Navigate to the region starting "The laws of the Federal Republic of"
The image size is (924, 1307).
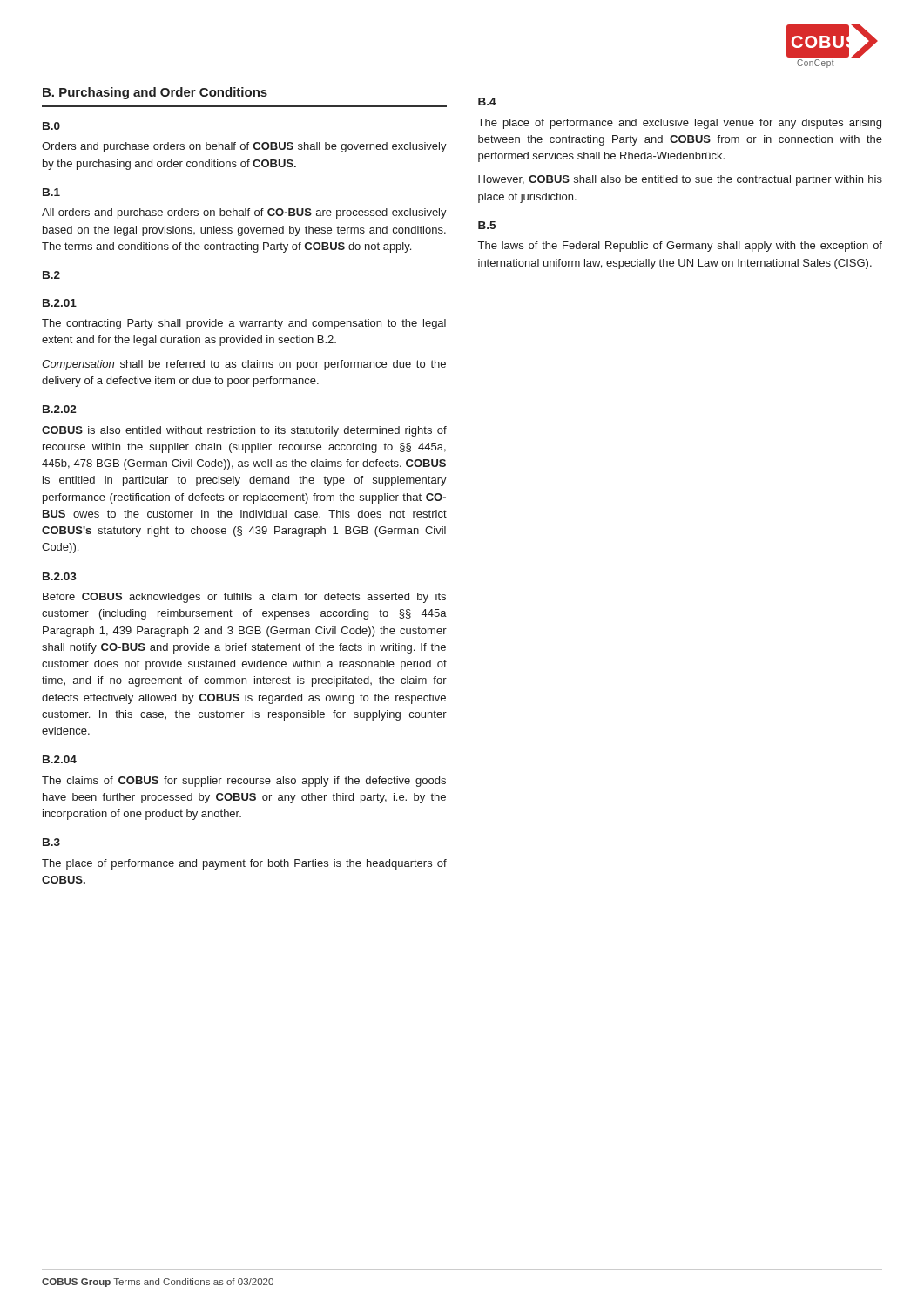(680, 254)
